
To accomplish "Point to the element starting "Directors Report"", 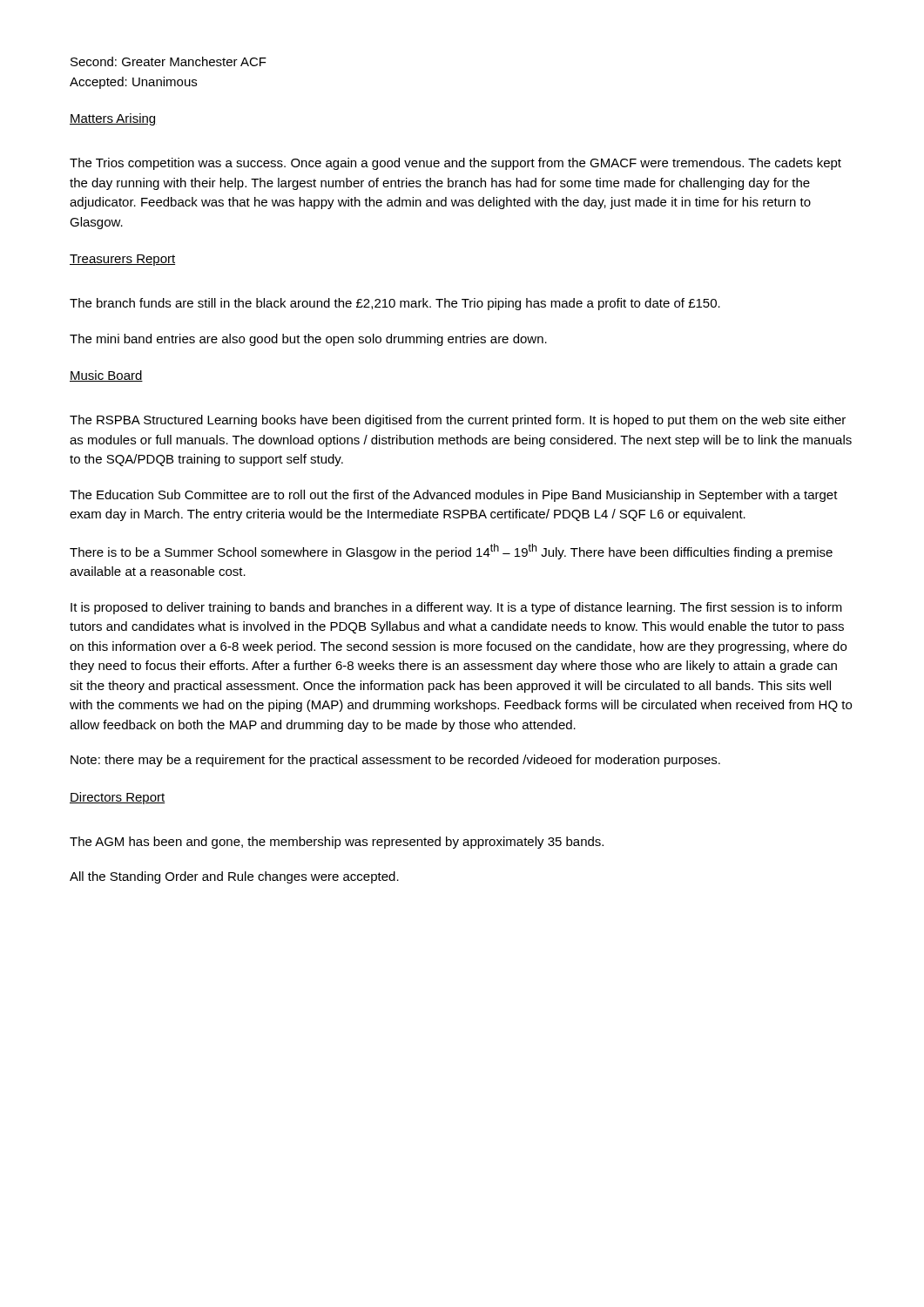I will 117,796.
